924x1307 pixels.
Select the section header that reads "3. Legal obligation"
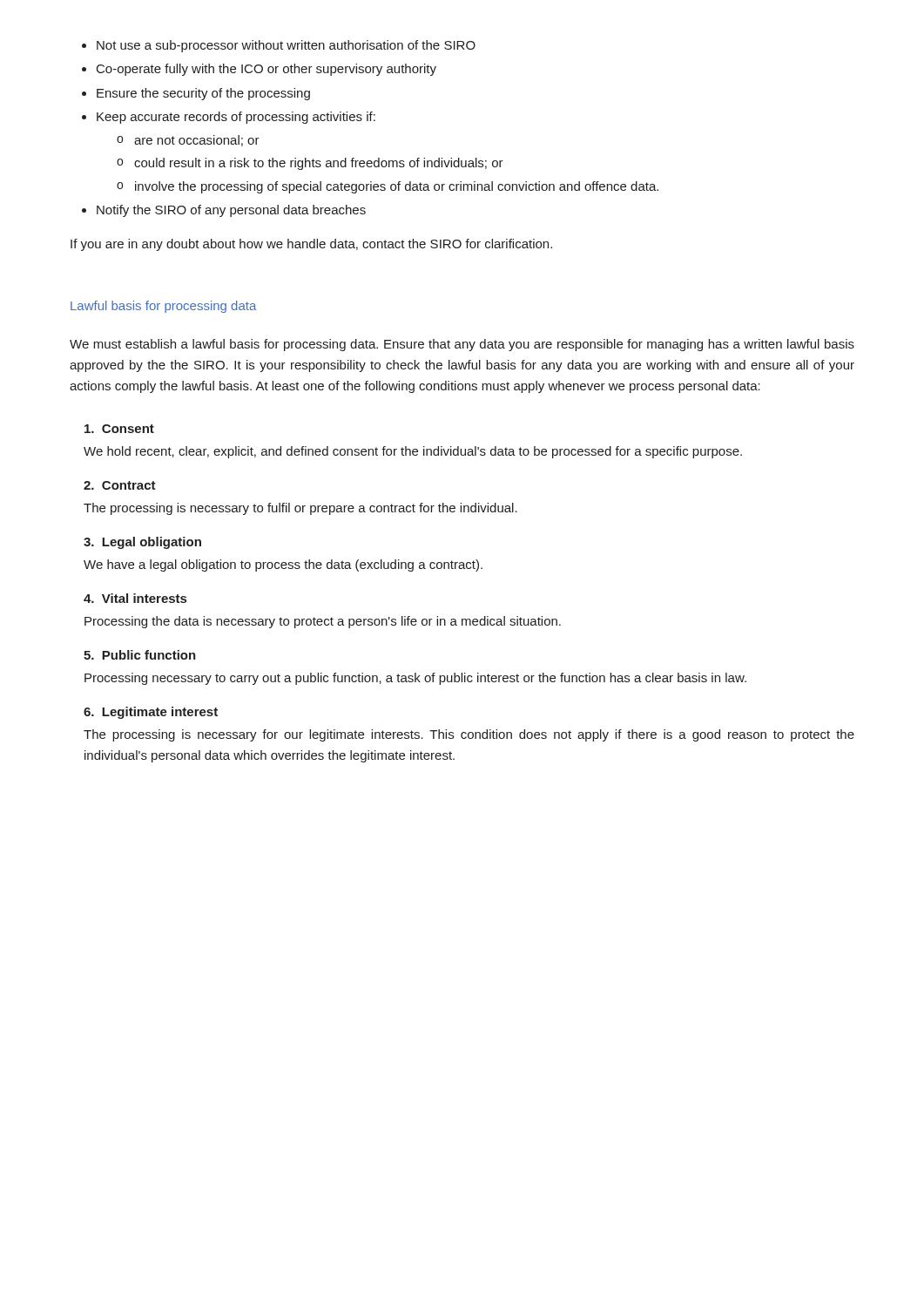143,542
